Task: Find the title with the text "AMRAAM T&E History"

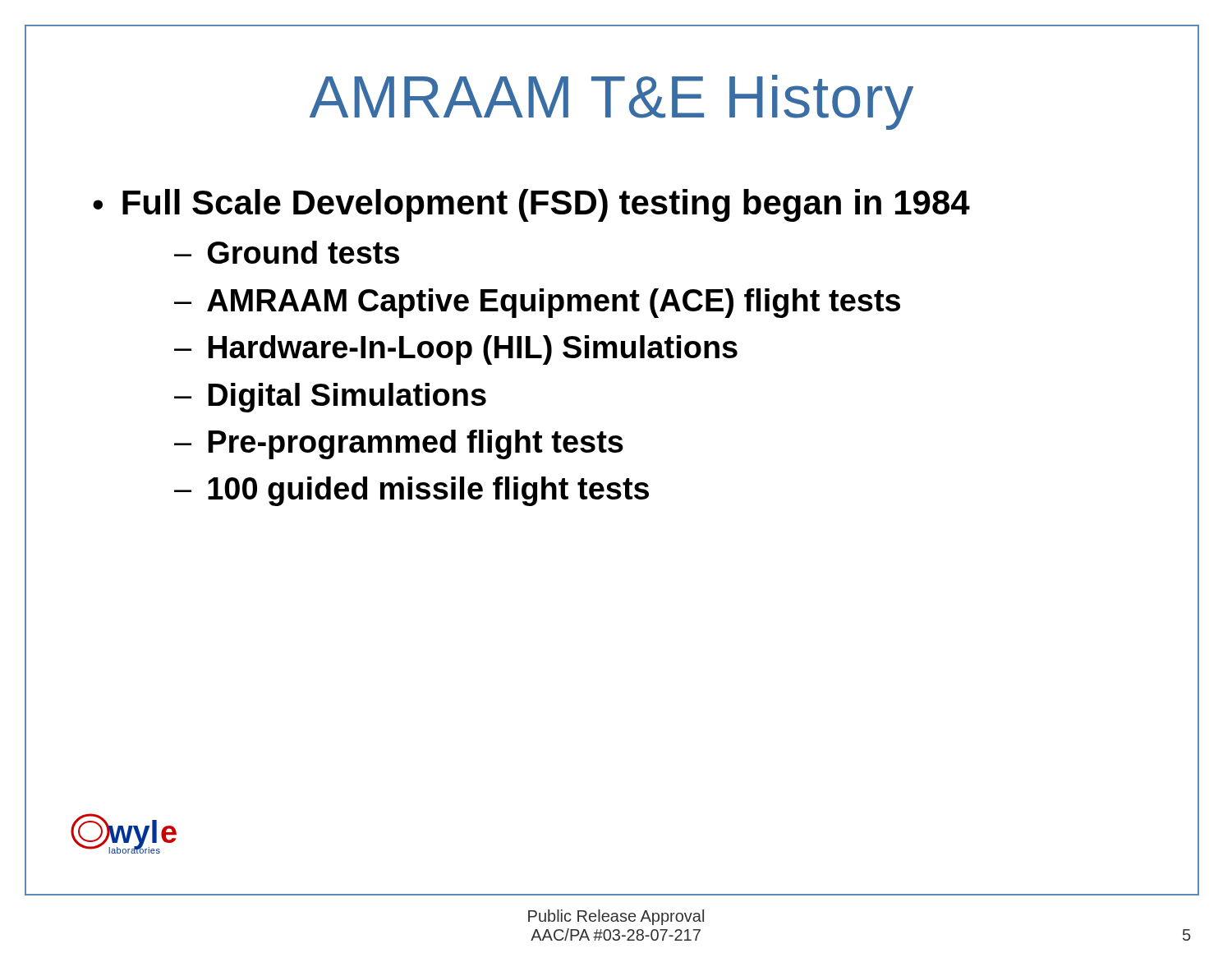Action: (x=612, y=97)
